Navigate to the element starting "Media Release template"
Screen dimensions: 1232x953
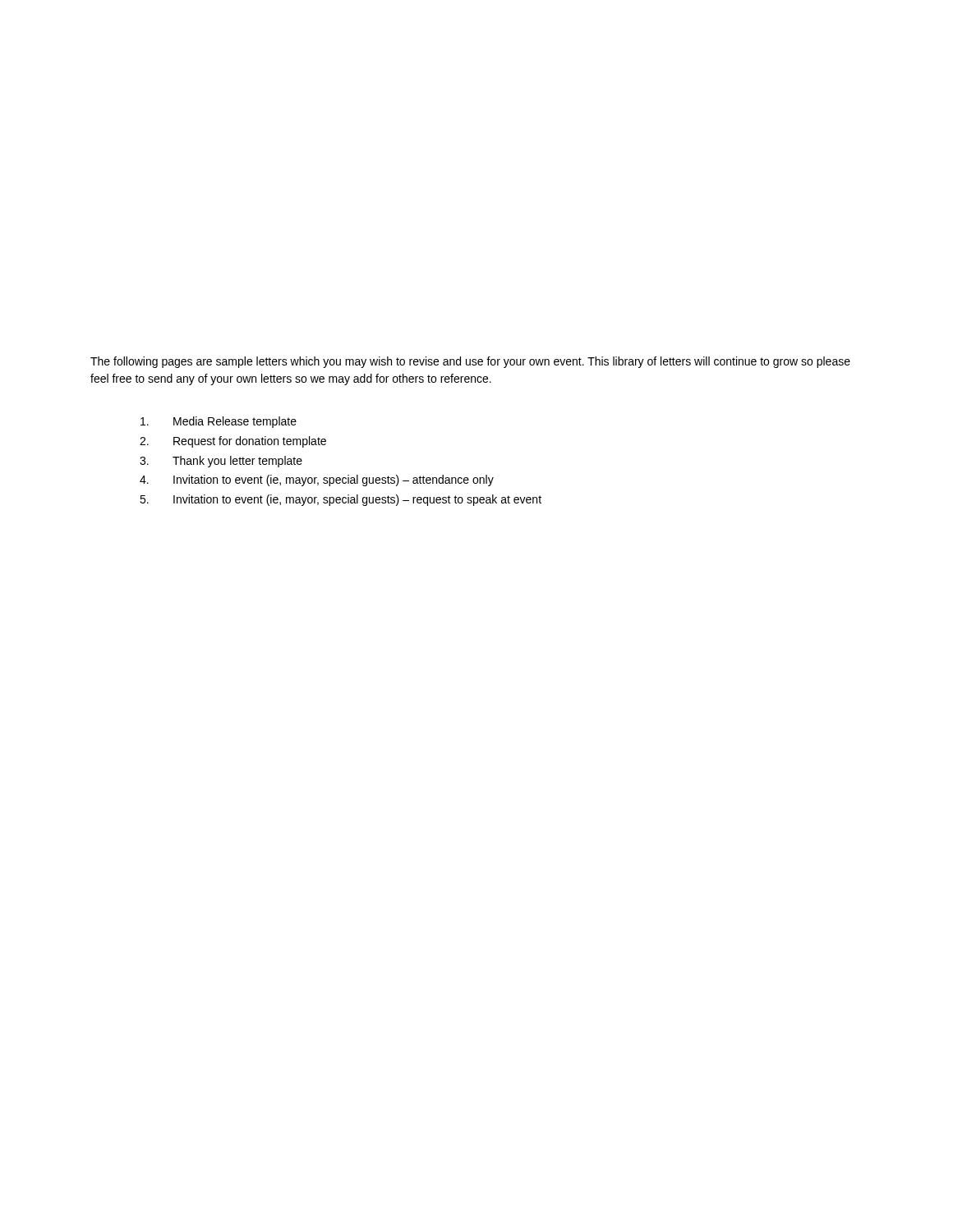pyautogui.click(x=218, y=422)
